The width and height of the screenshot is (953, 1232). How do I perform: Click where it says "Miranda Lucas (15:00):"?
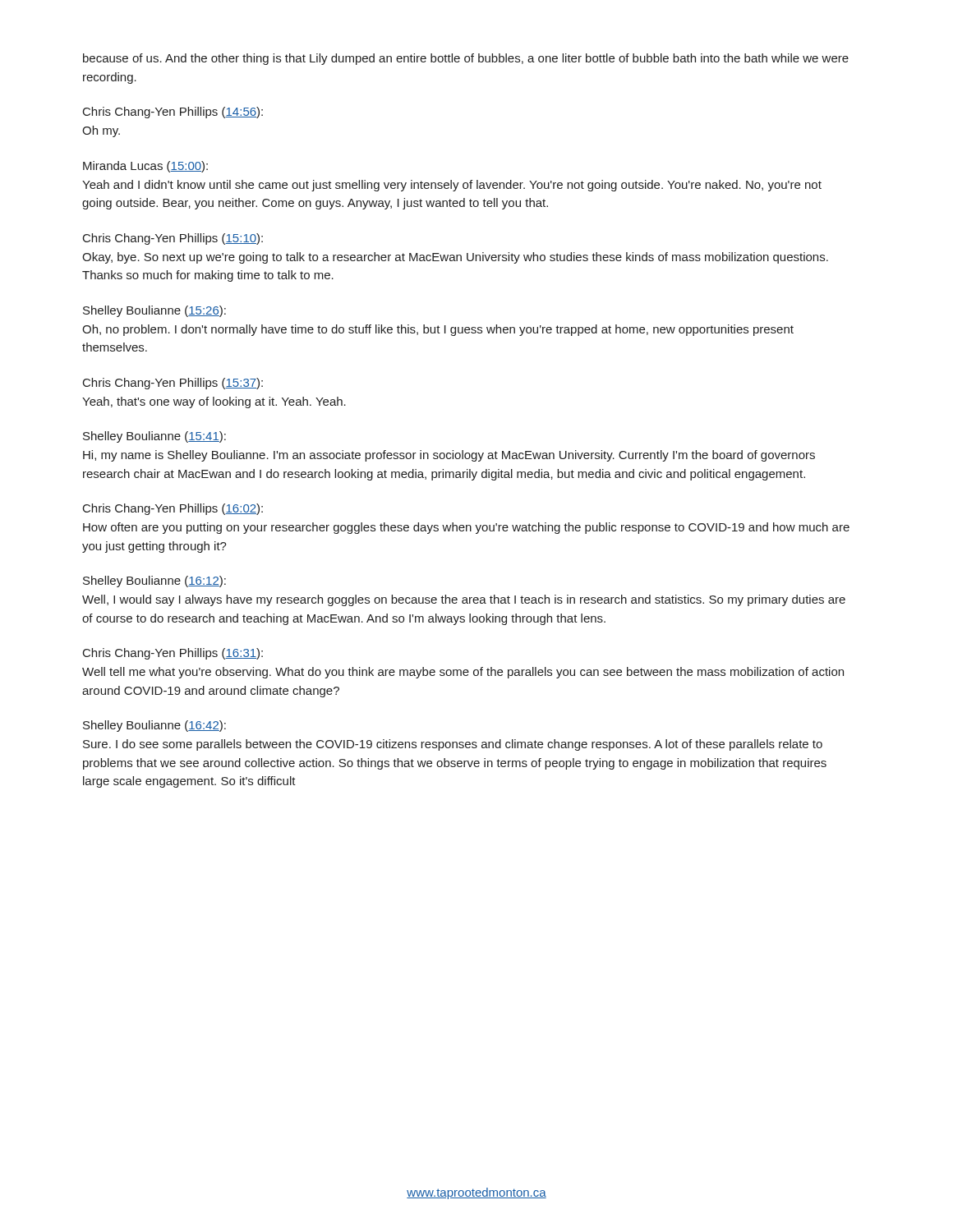[146, 165]
